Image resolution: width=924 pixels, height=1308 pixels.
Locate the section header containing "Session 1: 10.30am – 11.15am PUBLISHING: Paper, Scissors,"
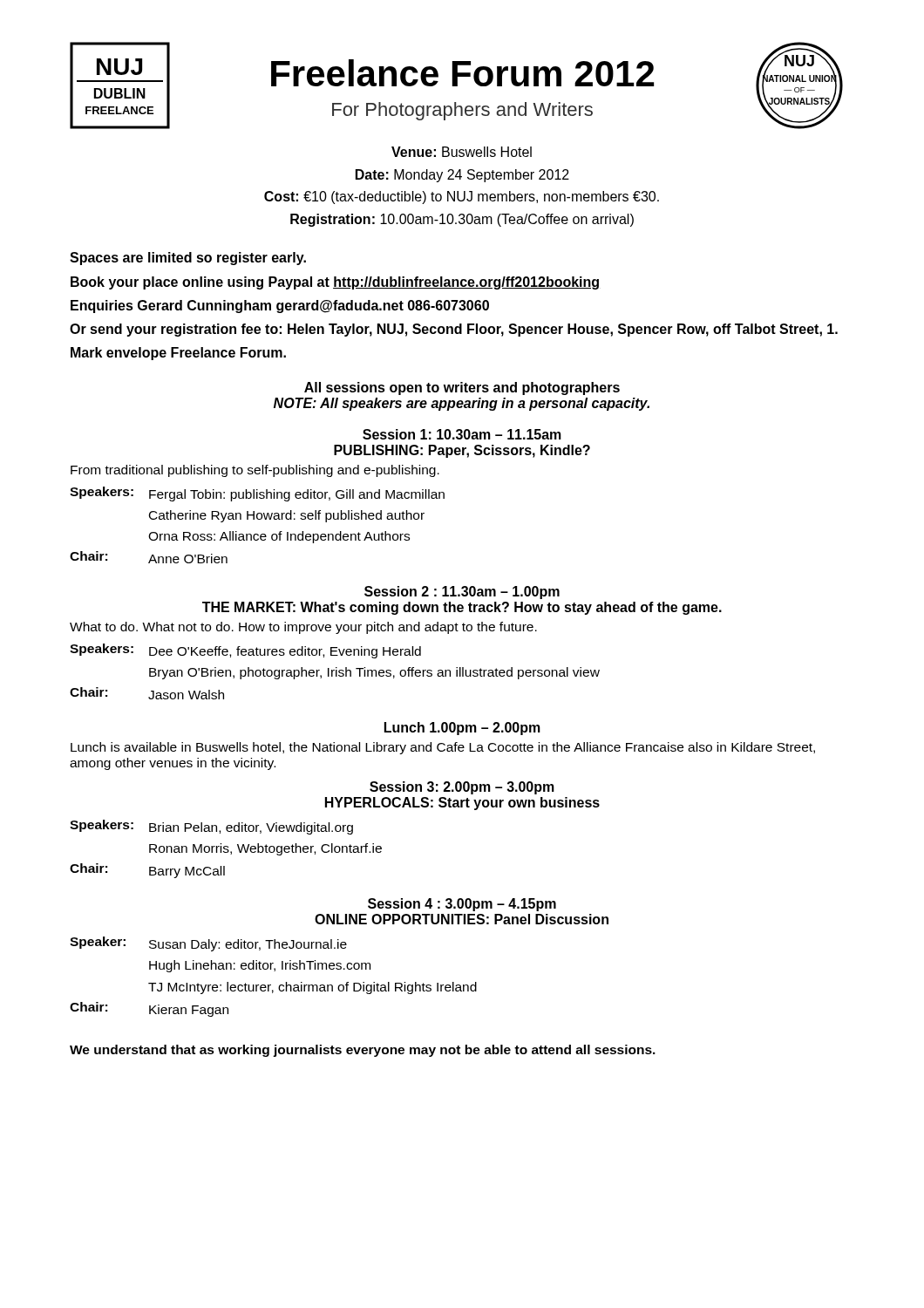point(462,443)
